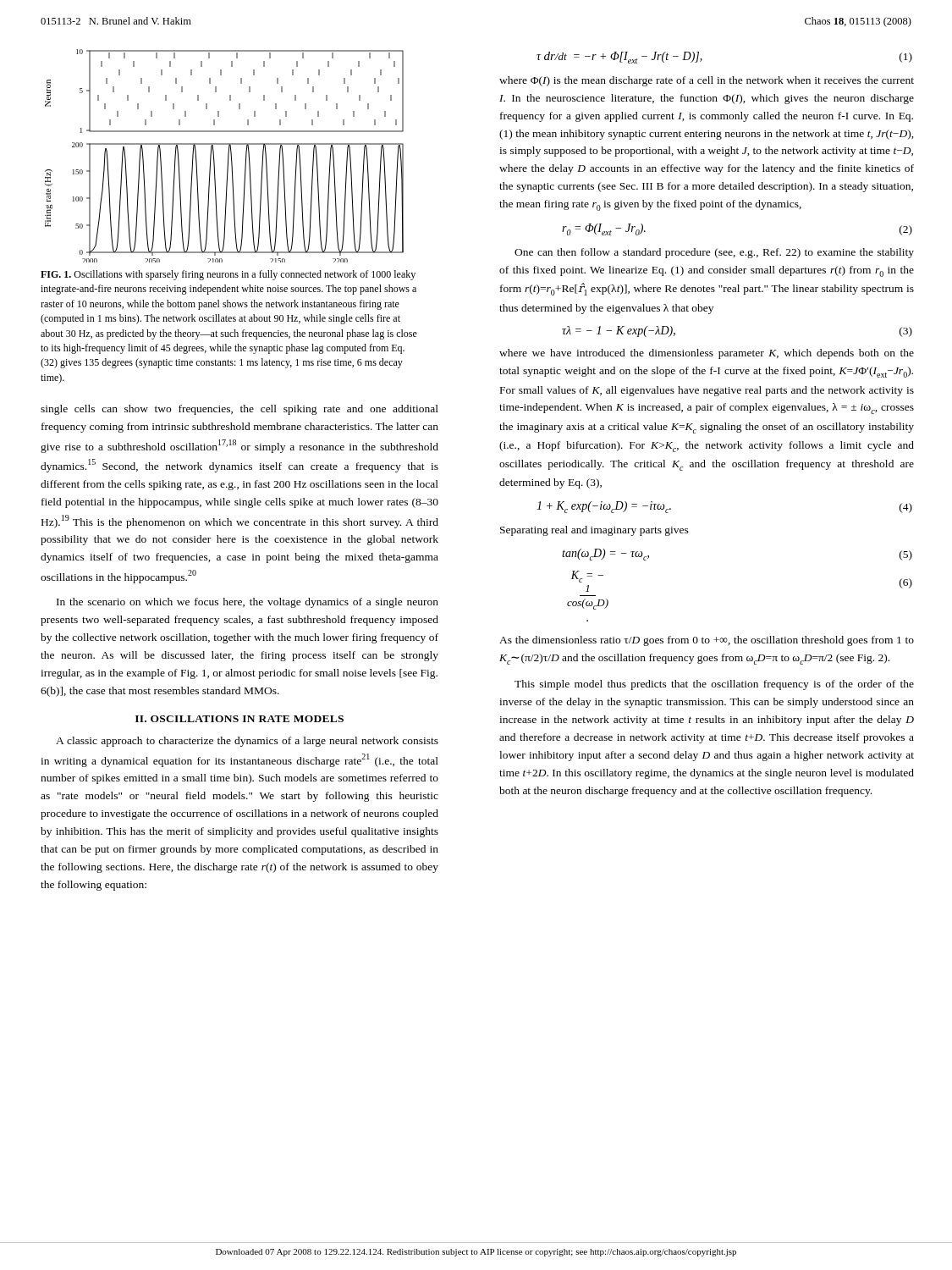
Task: Click the formula that begins "r0 = Φ(Iext − Jr0)."
Action: (599, 230)
